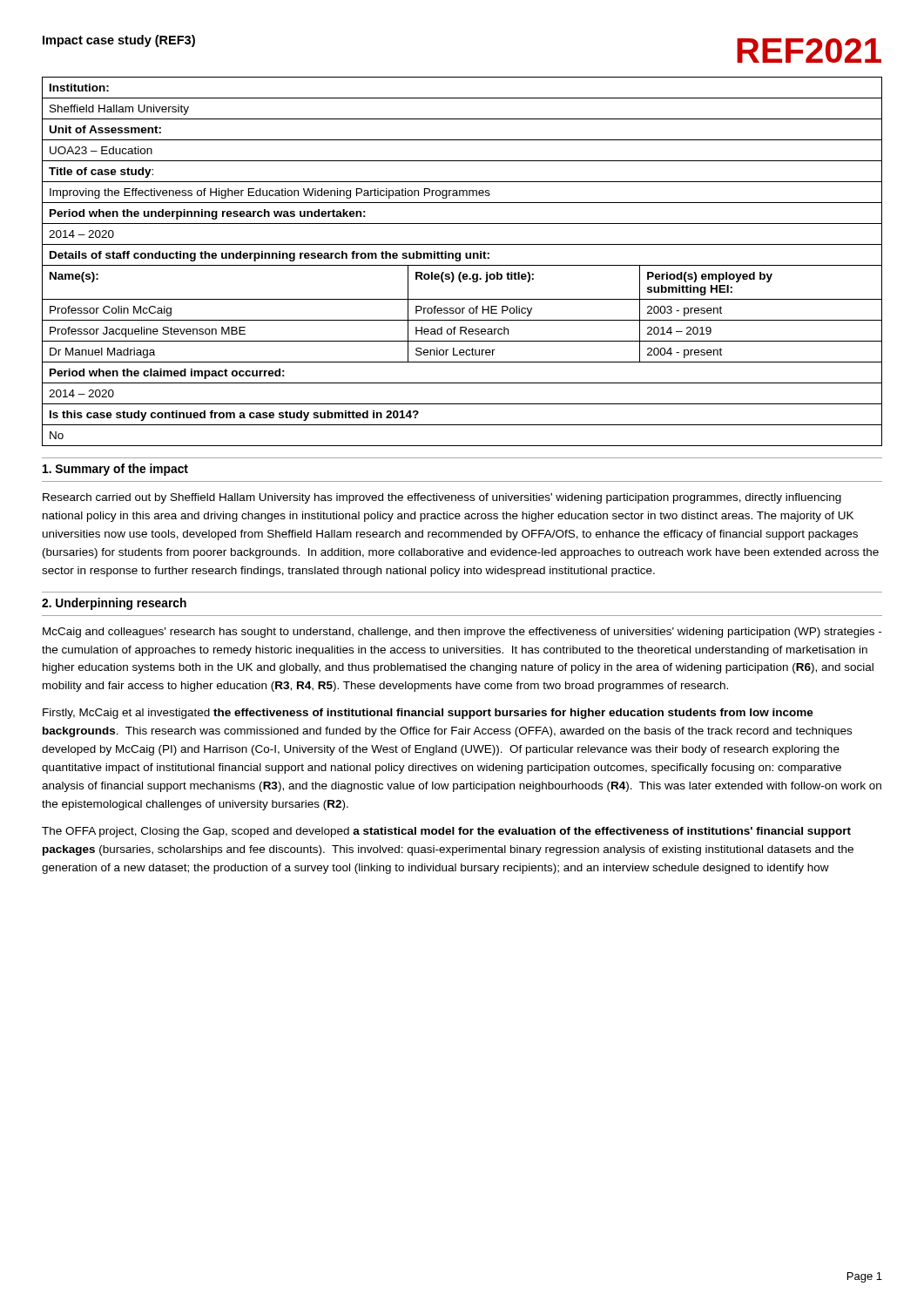Locate the table with the text "Period(s) employed by submitting HEI:"
The width and height of the screenshot is (924, 1307).
(x=462, y=261)
